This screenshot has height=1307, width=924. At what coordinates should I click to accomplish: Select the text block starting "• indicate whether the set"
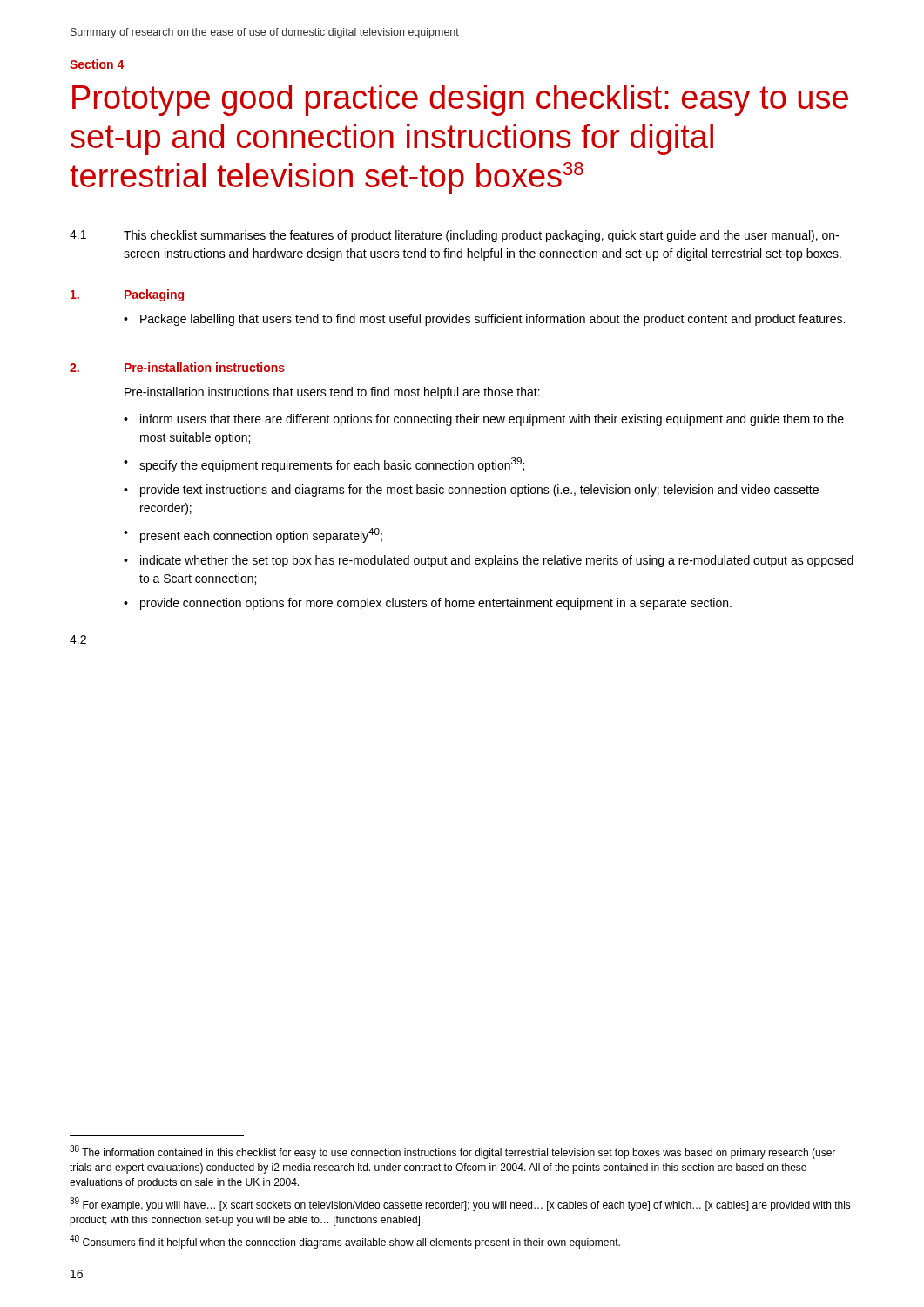click(489, 570)
